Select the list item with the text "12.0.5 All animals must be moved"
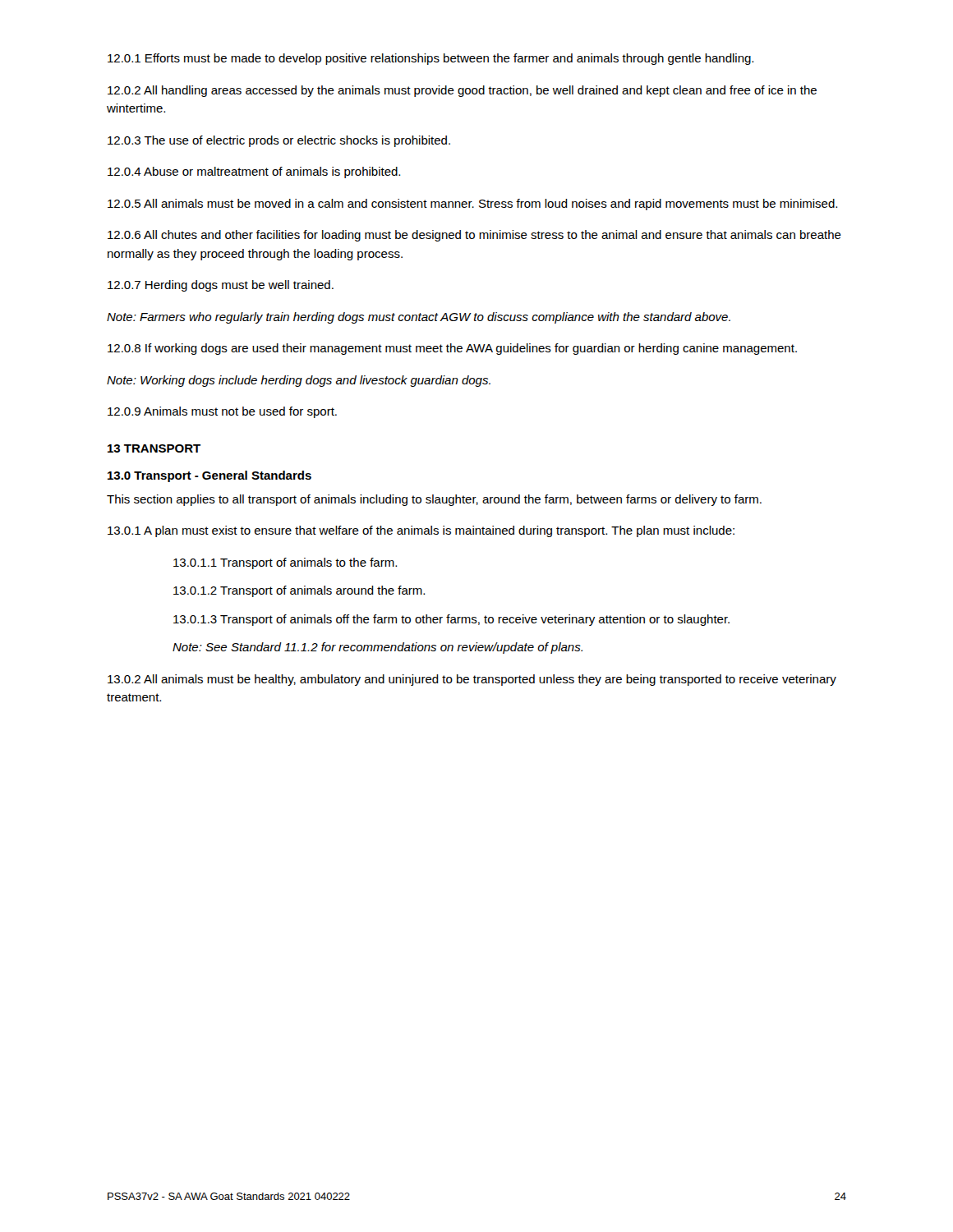This screenshot has width=953, height=1232. click(x=473, y=203)
